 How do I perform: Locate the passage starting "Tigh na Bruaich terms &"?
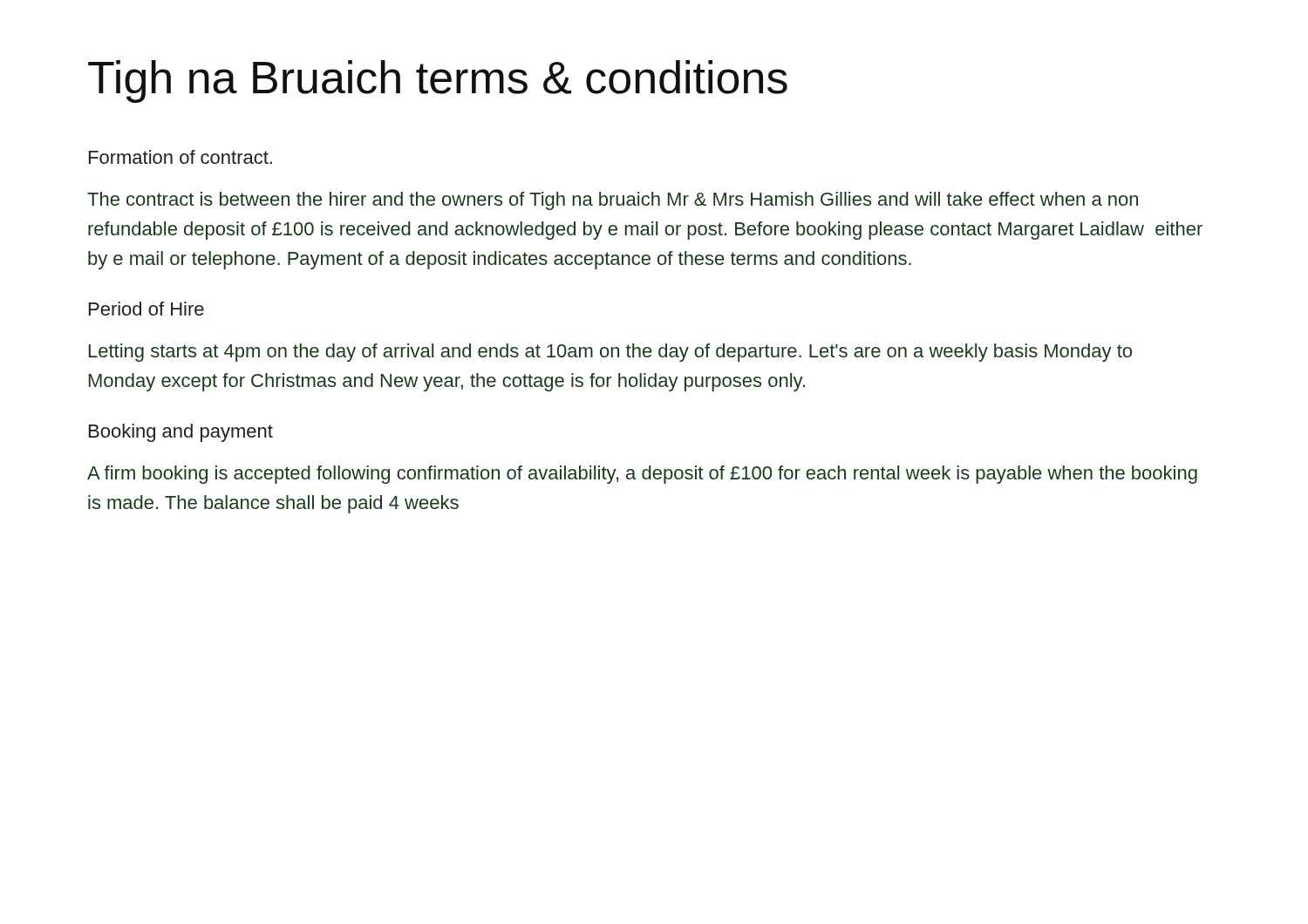point(438,78)
